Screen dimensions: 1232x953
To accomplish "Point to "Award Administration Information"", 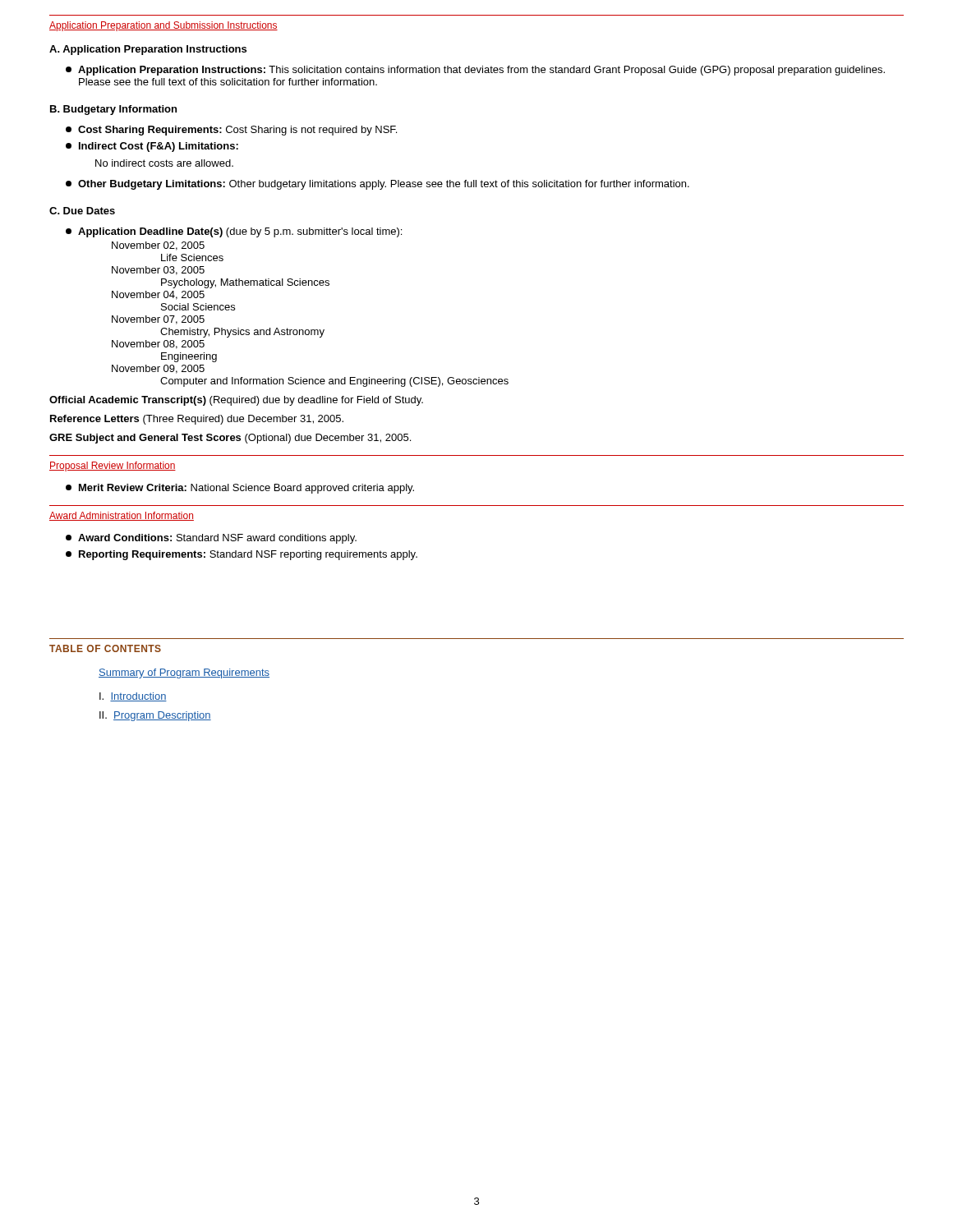I will coord(122,516).
